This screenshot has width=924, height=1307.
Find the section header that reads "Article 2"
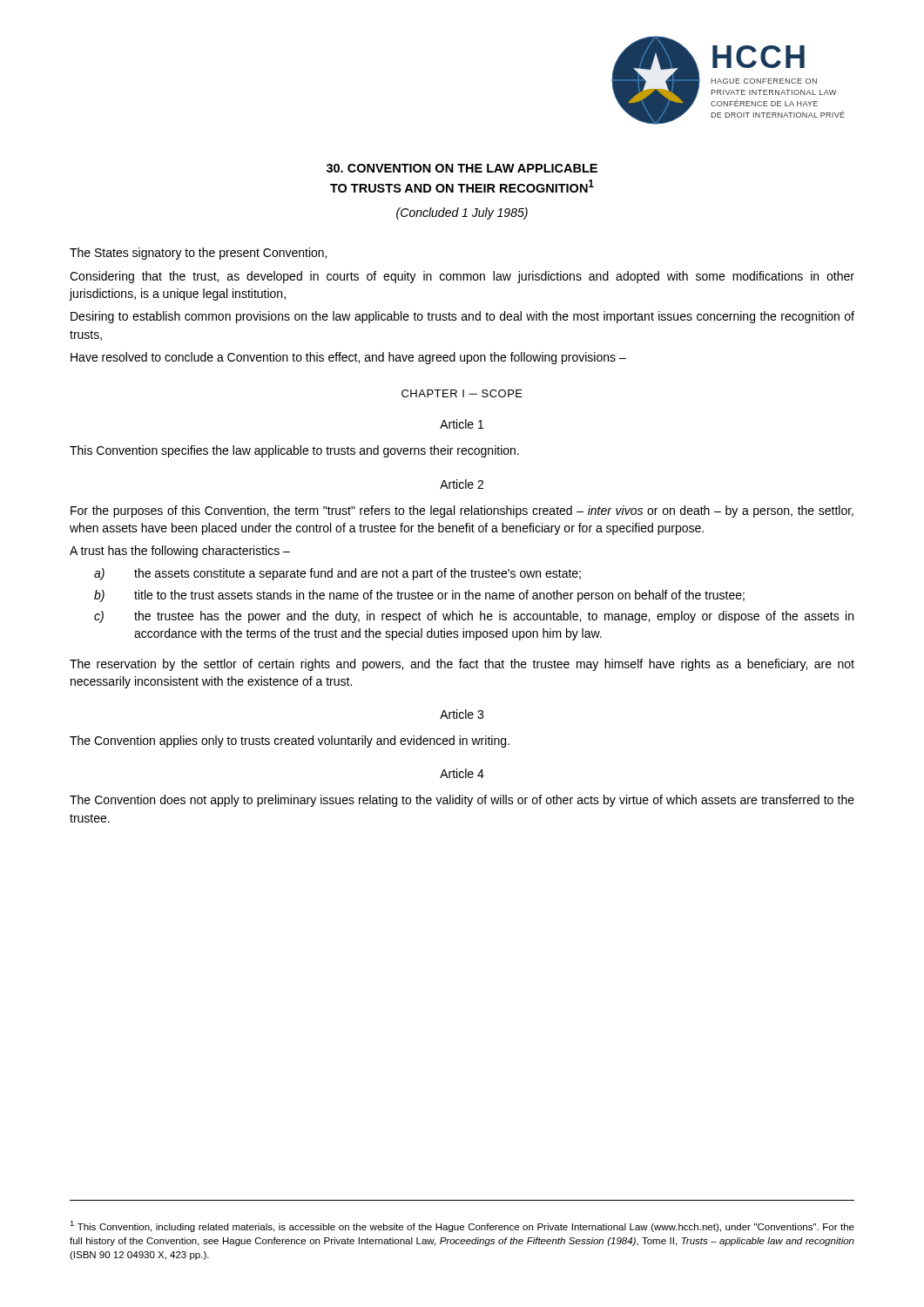point(462,484)
